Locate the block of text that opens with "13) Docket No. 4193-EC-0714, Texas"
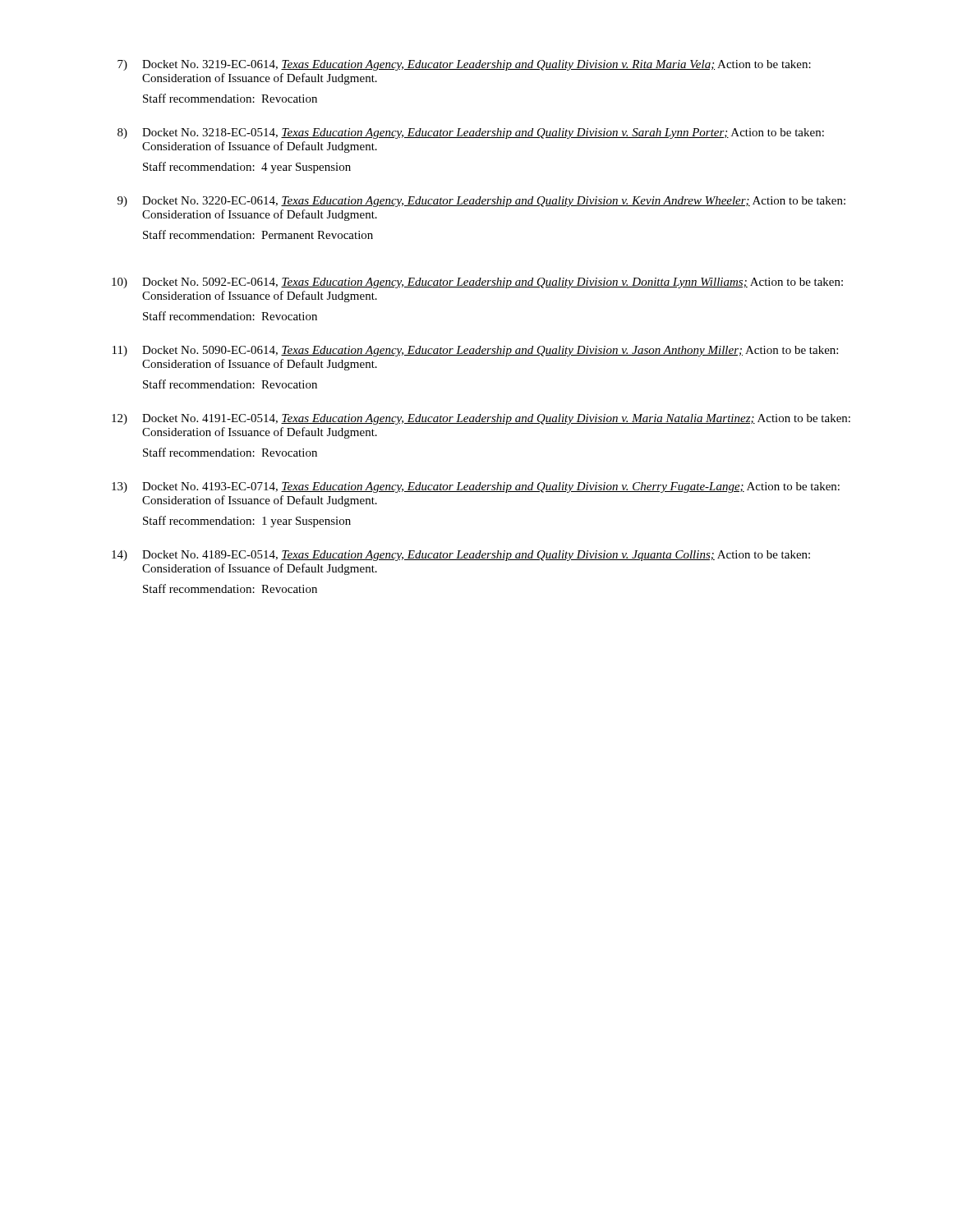 (x=476, y=494)
